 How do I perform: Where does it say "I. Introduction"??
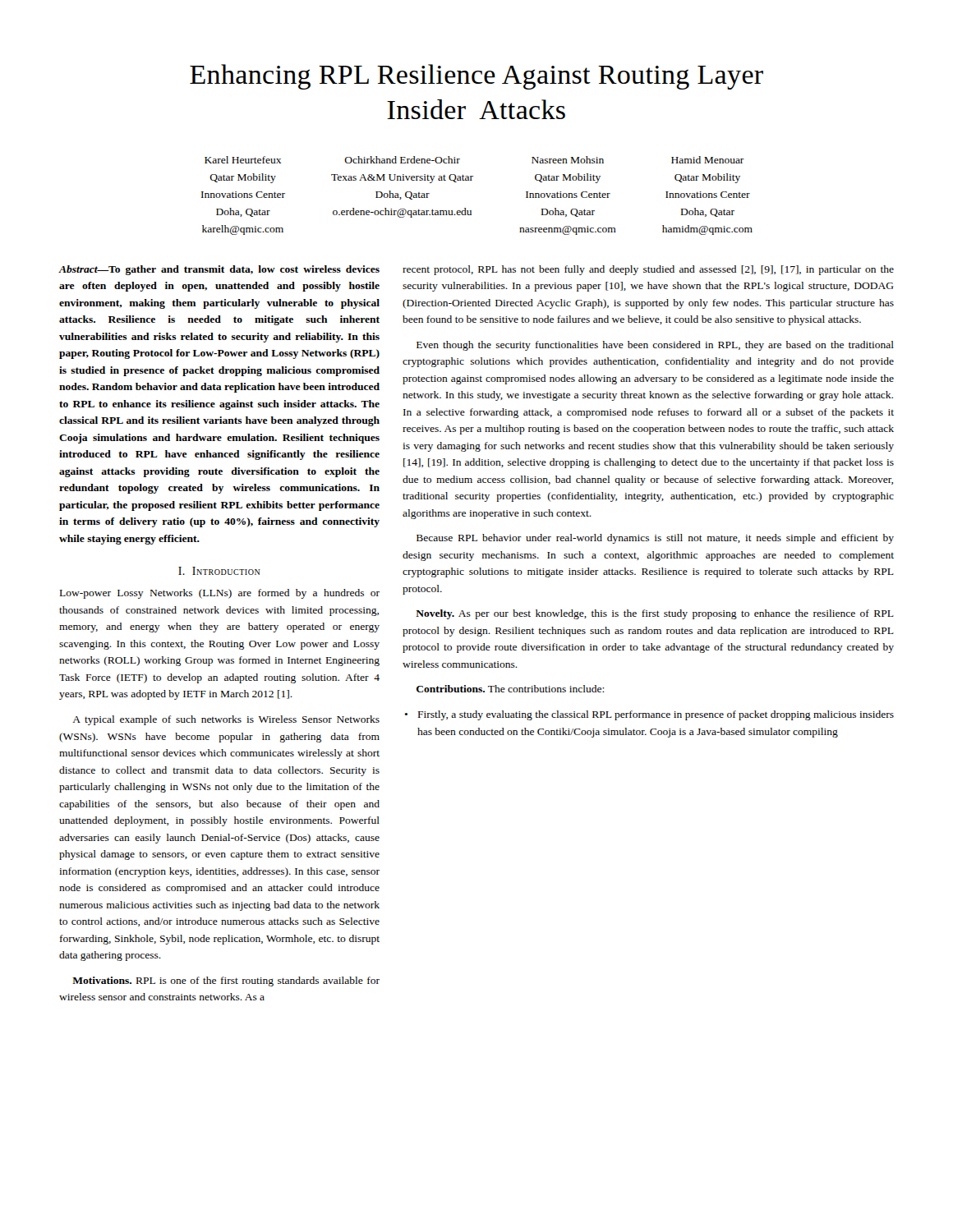tap(219, 572)
